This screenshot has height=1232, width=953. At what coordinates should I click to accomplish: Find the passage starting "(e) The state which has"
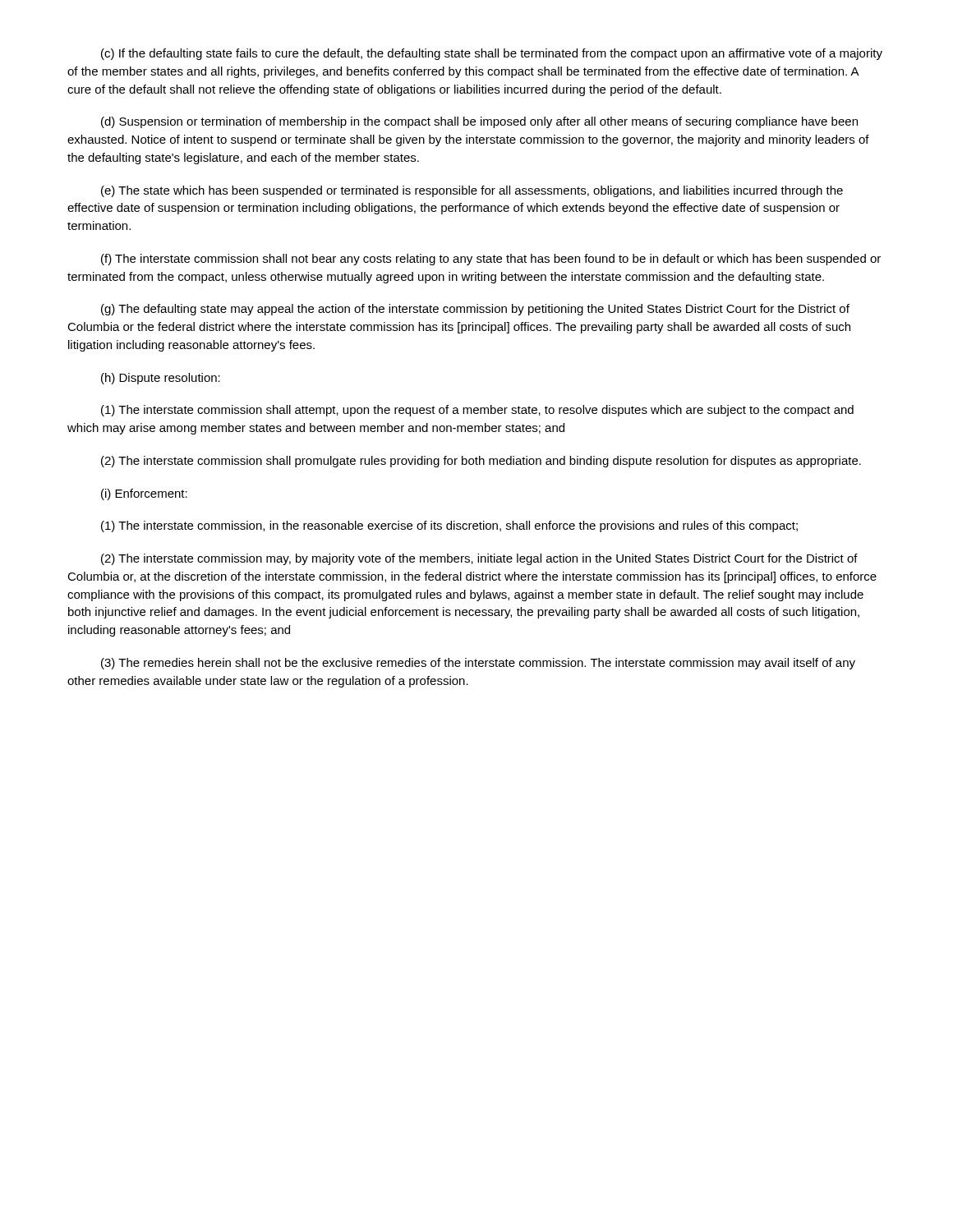(x=455, y=208)
